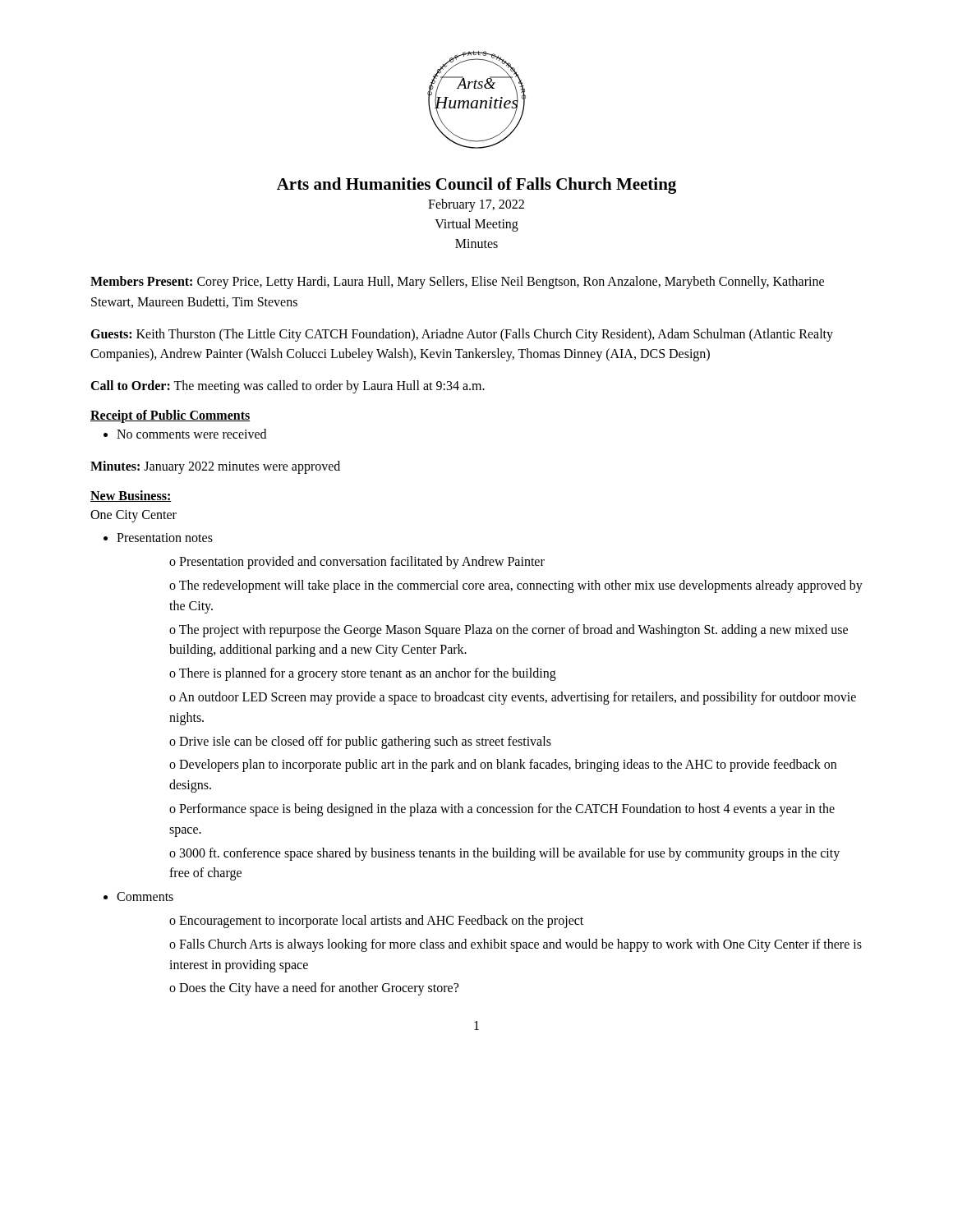
Task: Find the block on this page that starts "Presentation notes Presentation"
Action: pos(490,707)
